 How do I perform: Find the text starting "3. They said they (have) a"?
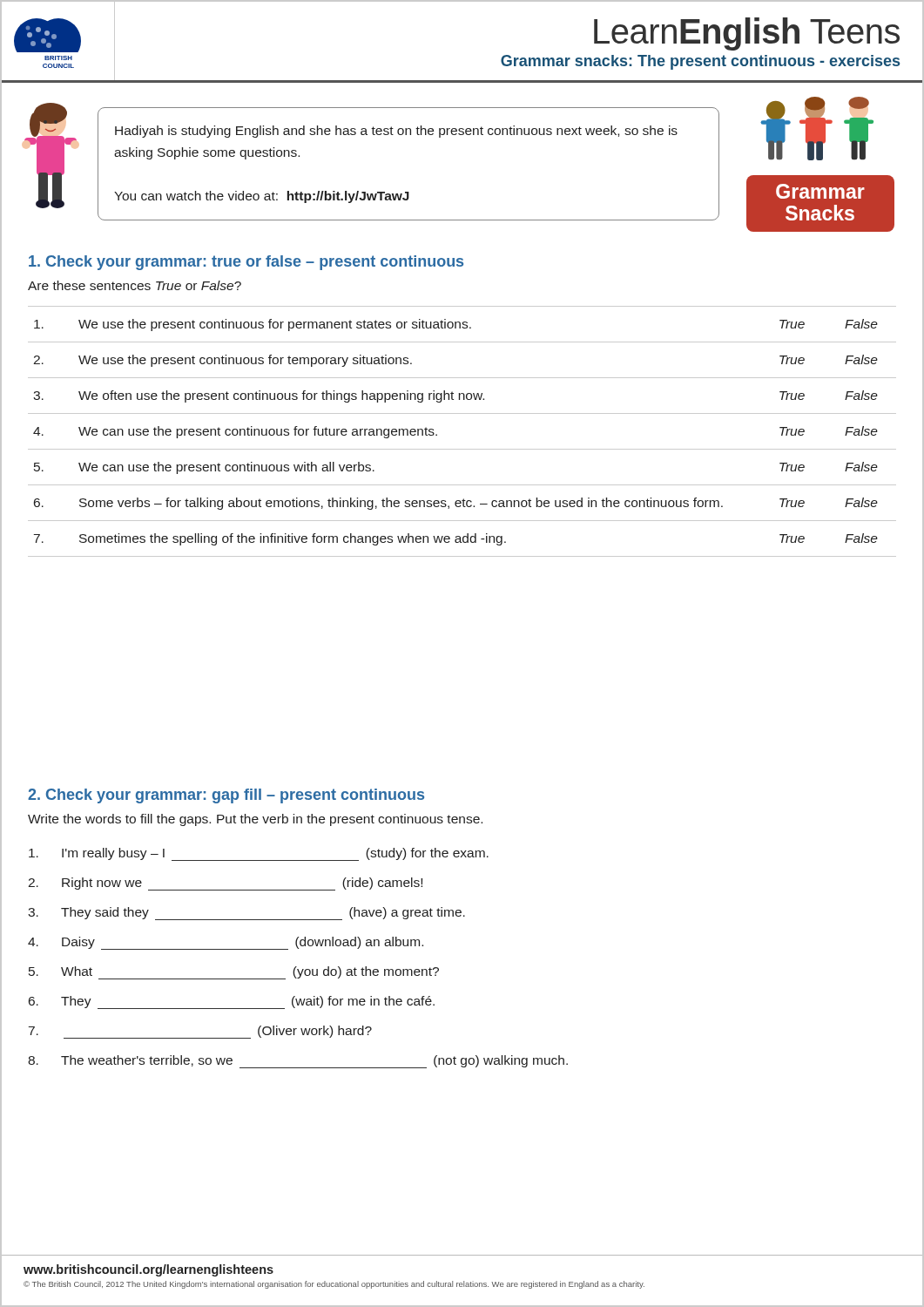click(x=247, y=912)
